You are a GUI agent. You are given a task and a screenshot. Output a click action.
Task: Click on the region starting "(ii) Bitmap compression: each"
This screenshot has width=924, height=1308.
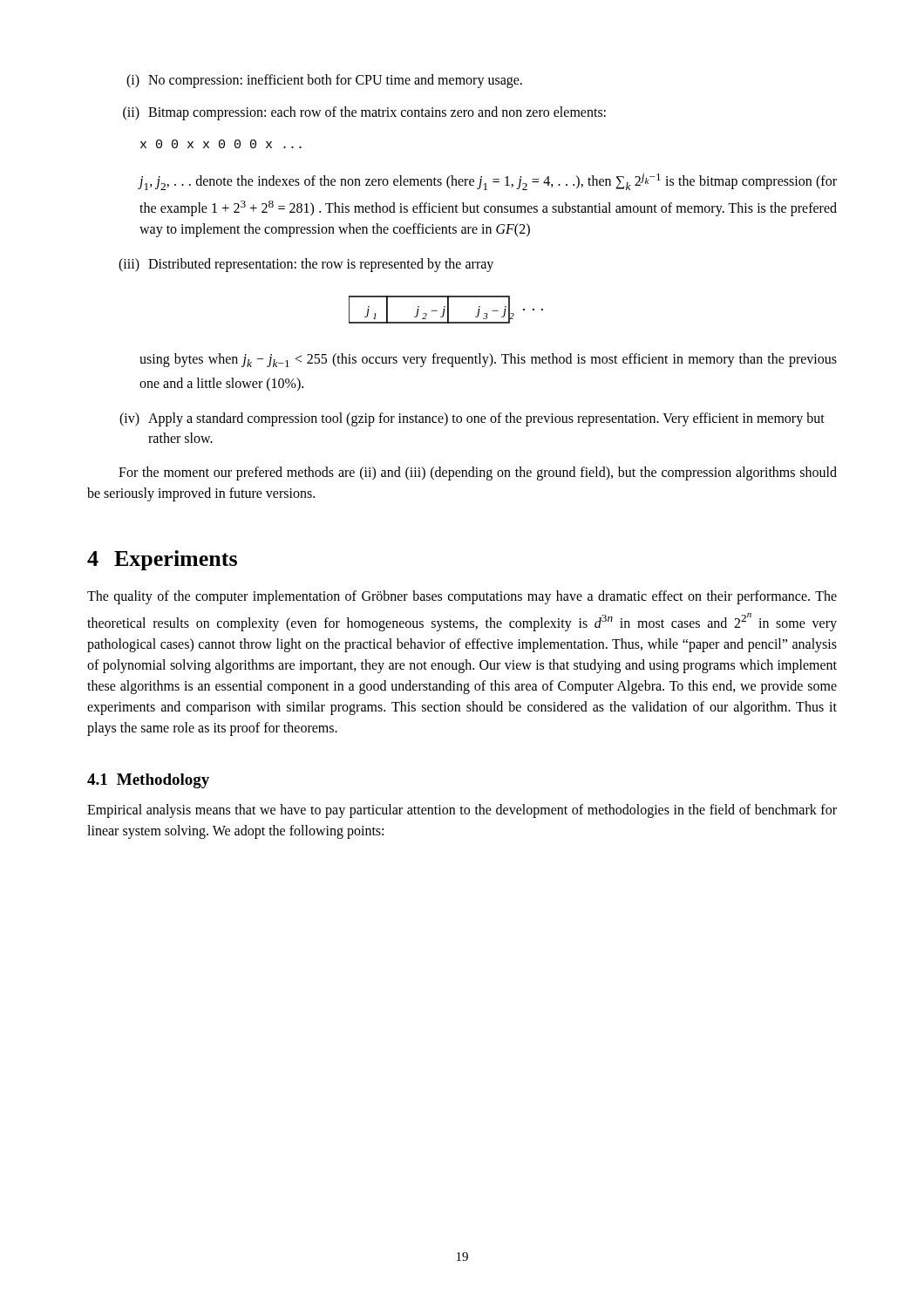click(462, 112)
